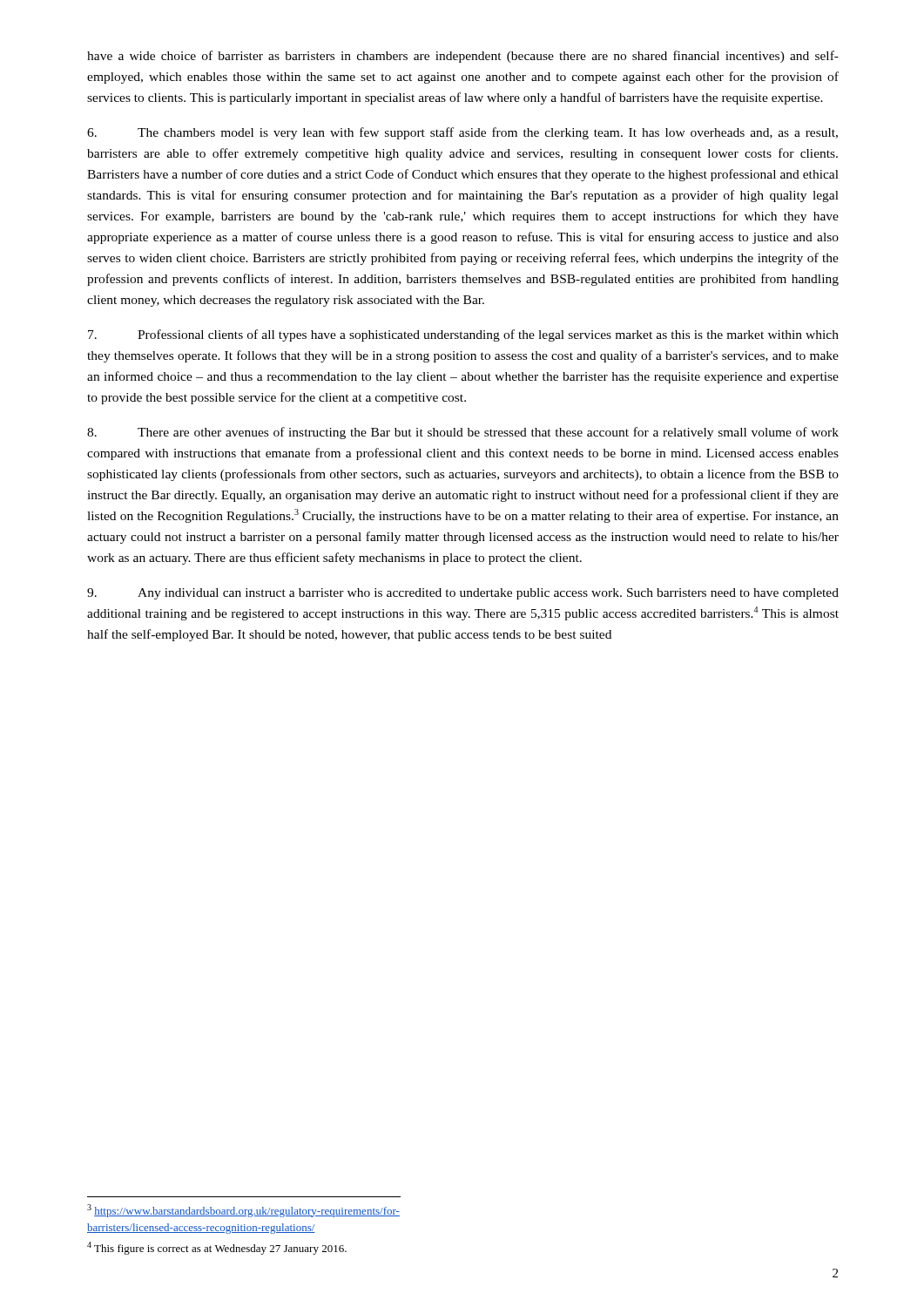This screenshot has width=924, height=1307.
Task: Click on the text block that says "have a wide choice of barrister"
Action: [x=463, y=77]
